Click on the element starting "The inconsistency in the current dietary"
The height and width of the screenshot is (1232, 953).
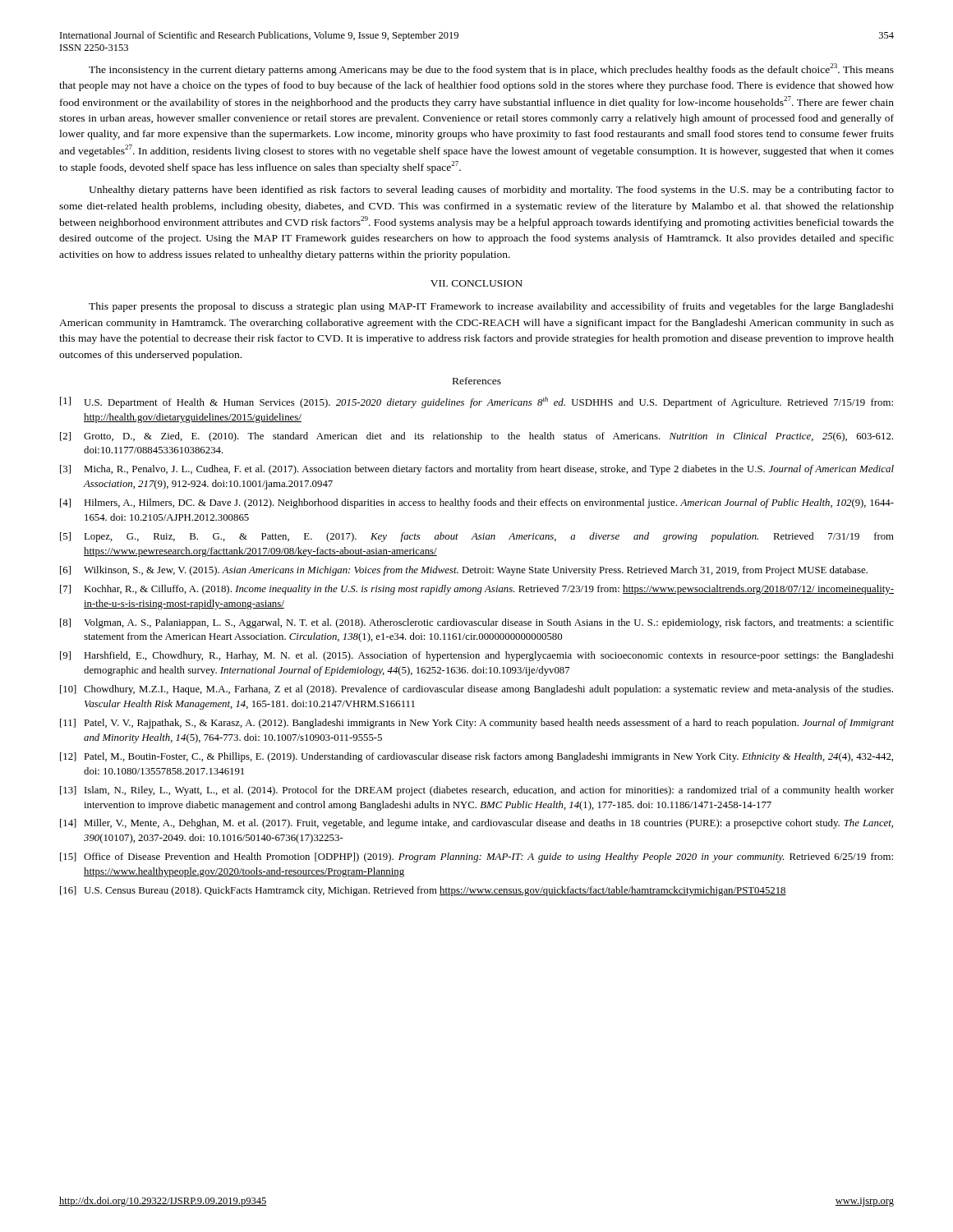(476, 118)
